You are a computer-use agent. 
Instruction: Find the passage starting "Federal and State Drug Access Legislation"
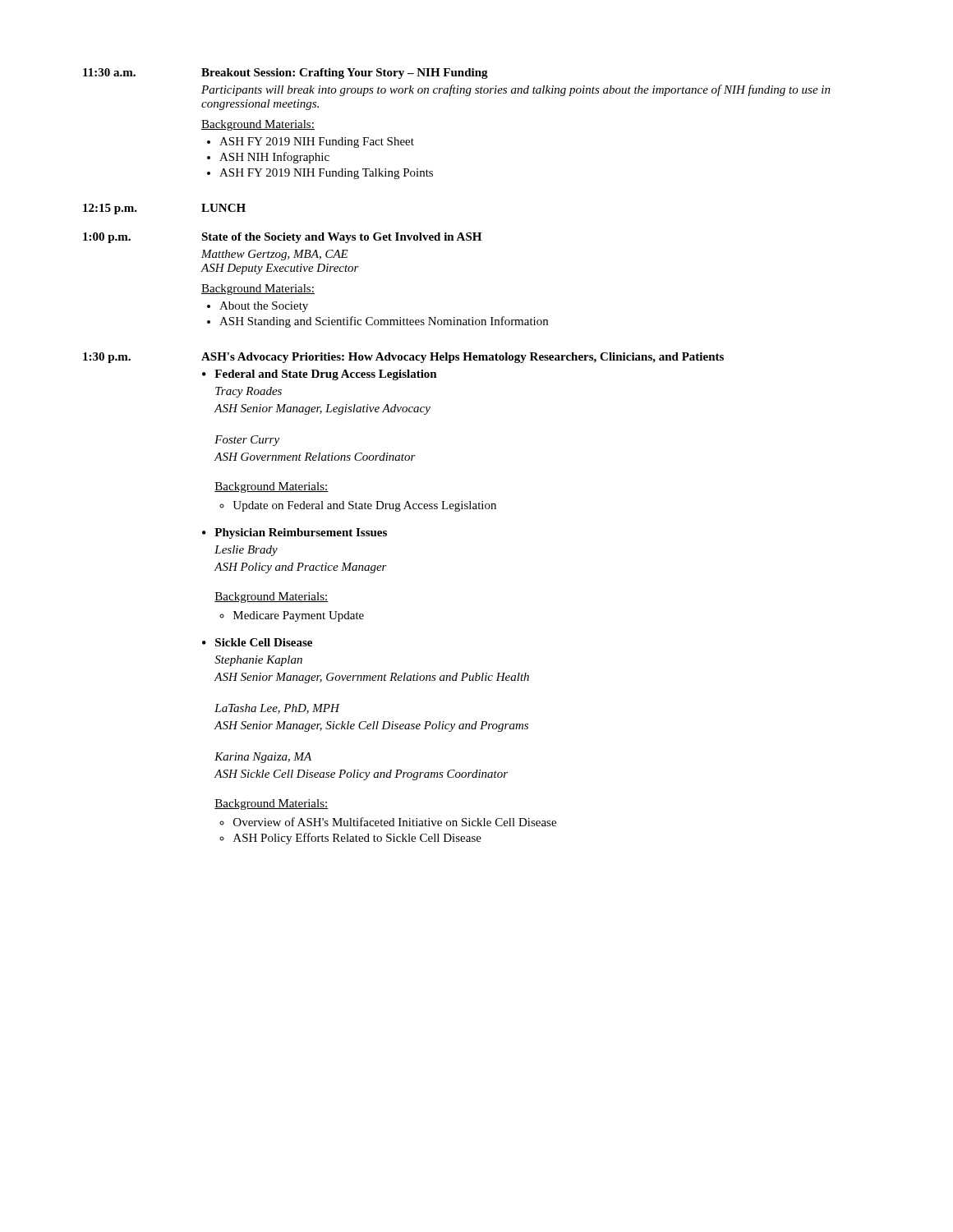[x=326, y=375]
